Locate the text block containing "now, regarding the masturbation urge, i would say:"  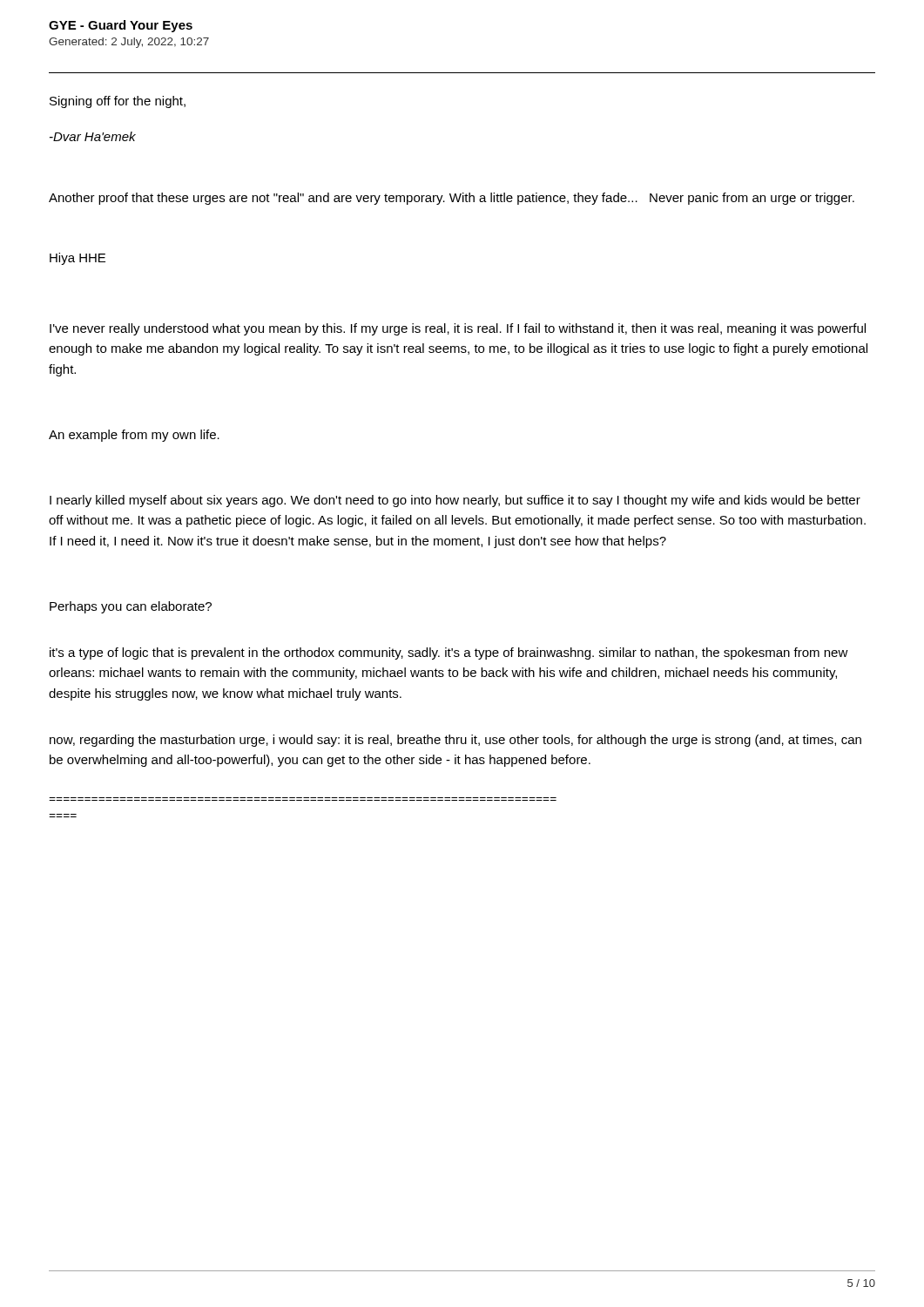455,749
